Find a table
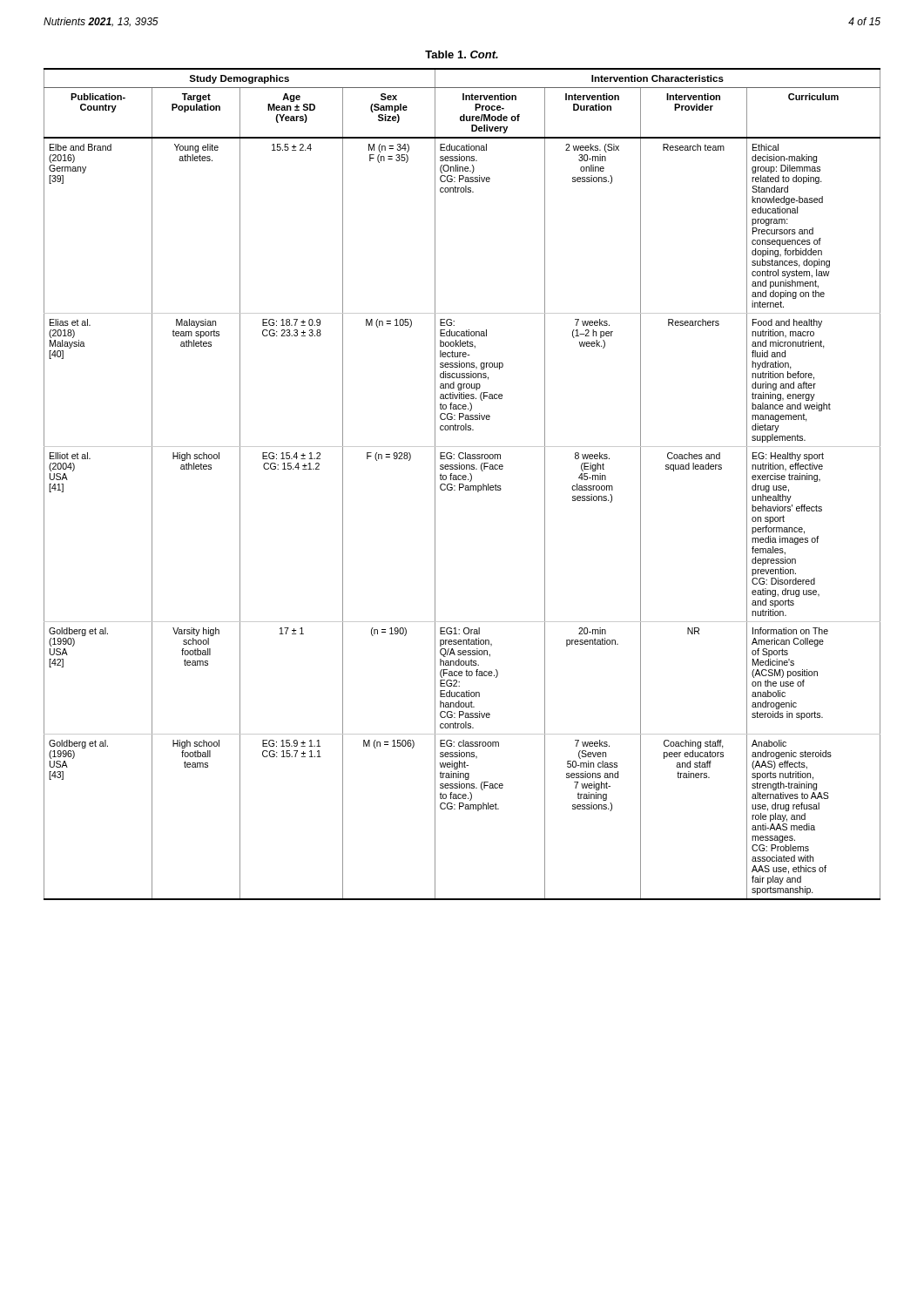Image resolution: width=924 pixels, height=1307 pixels. (x=462, y=484)
